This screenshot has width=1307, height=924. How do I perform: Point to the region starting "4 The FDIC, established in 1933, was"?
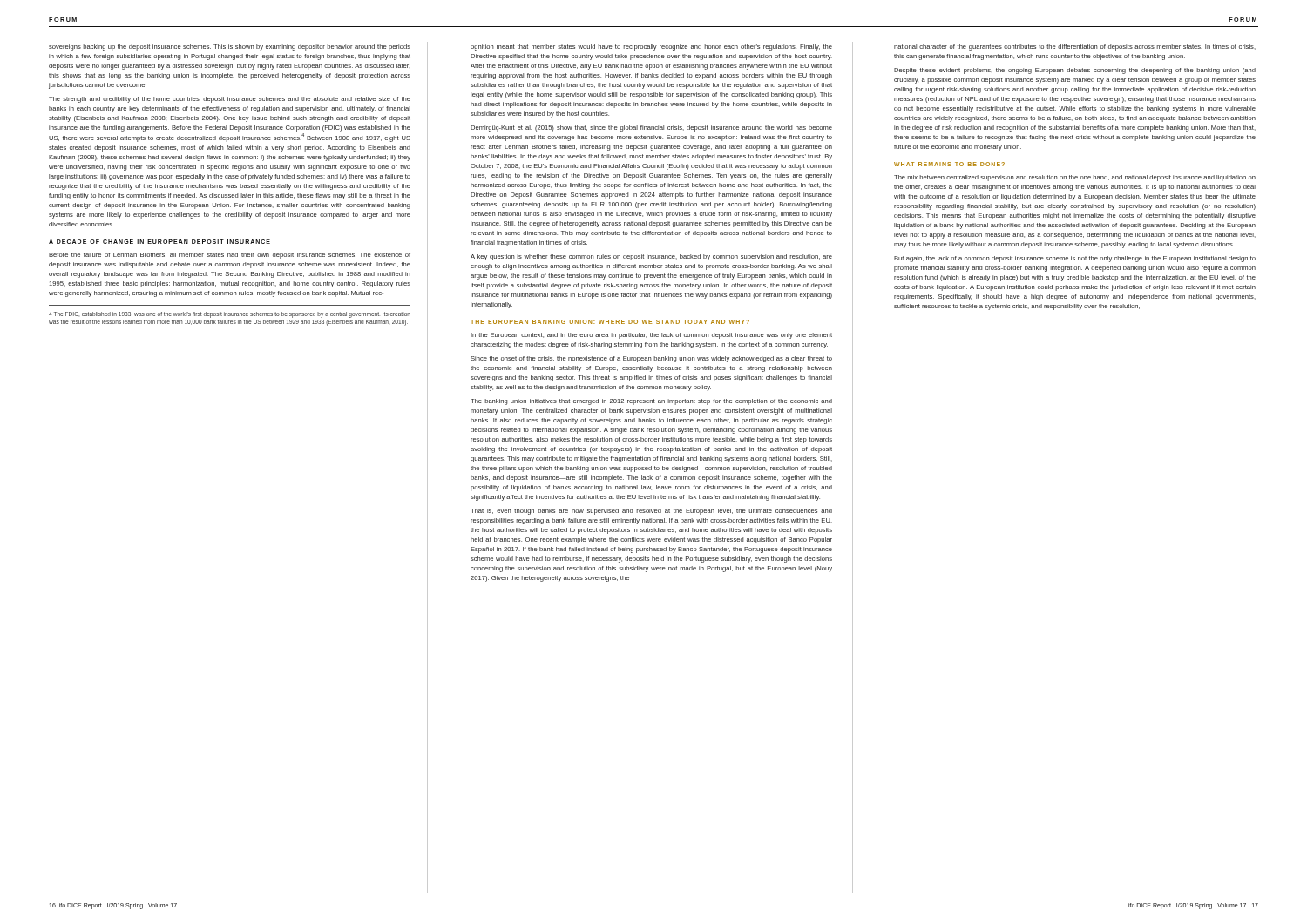pyautogui.click(x=230, y=318)
